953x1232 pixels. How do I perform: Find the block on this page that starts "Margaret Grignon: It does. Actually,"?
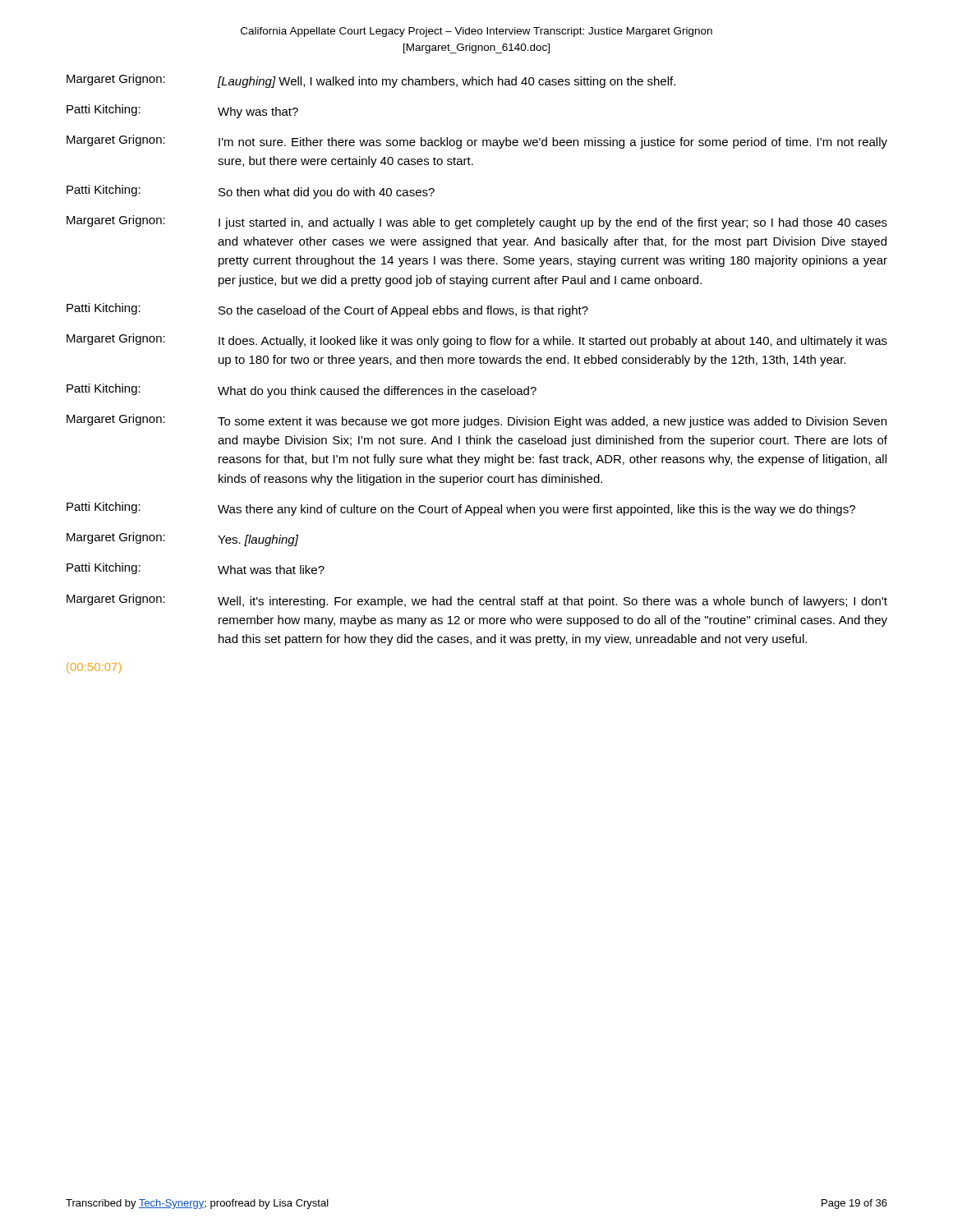476,350
